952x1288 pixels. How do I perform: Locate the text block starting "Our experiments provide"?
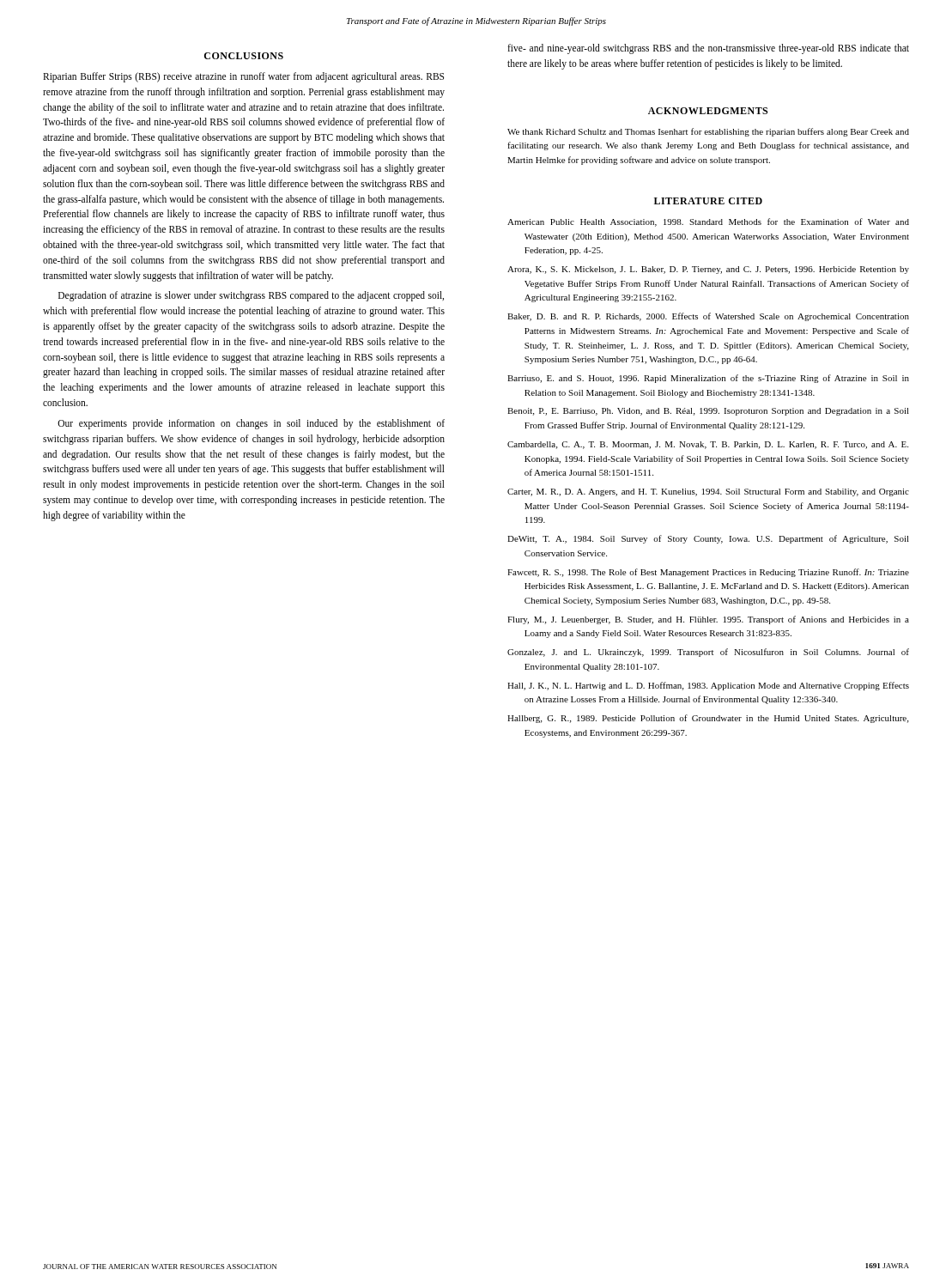pyautogui.click(x=244, y=470)
